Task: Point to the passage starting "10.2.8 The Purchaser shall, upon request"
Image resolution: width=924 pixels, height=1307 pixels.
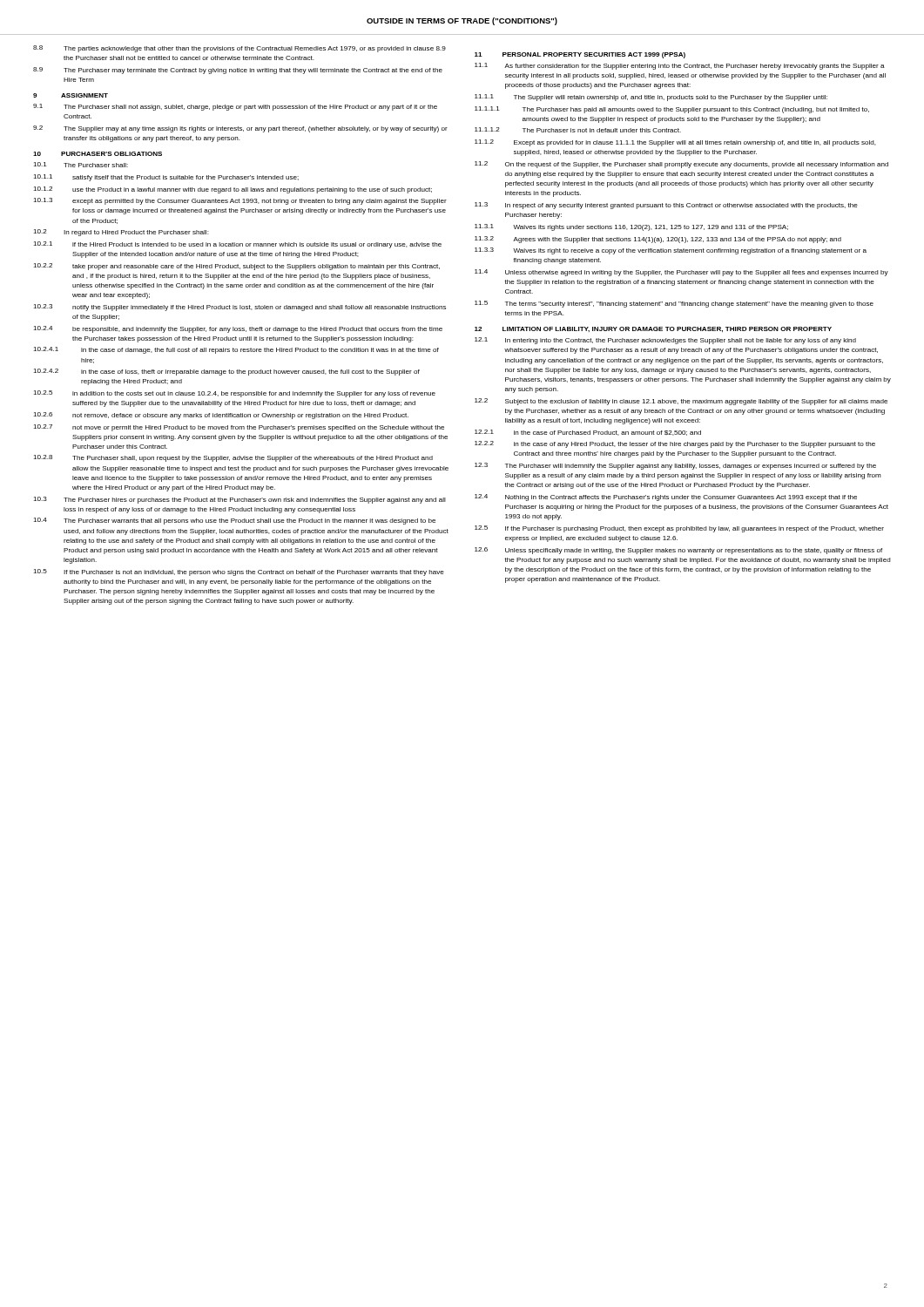Action: point(241,473)
